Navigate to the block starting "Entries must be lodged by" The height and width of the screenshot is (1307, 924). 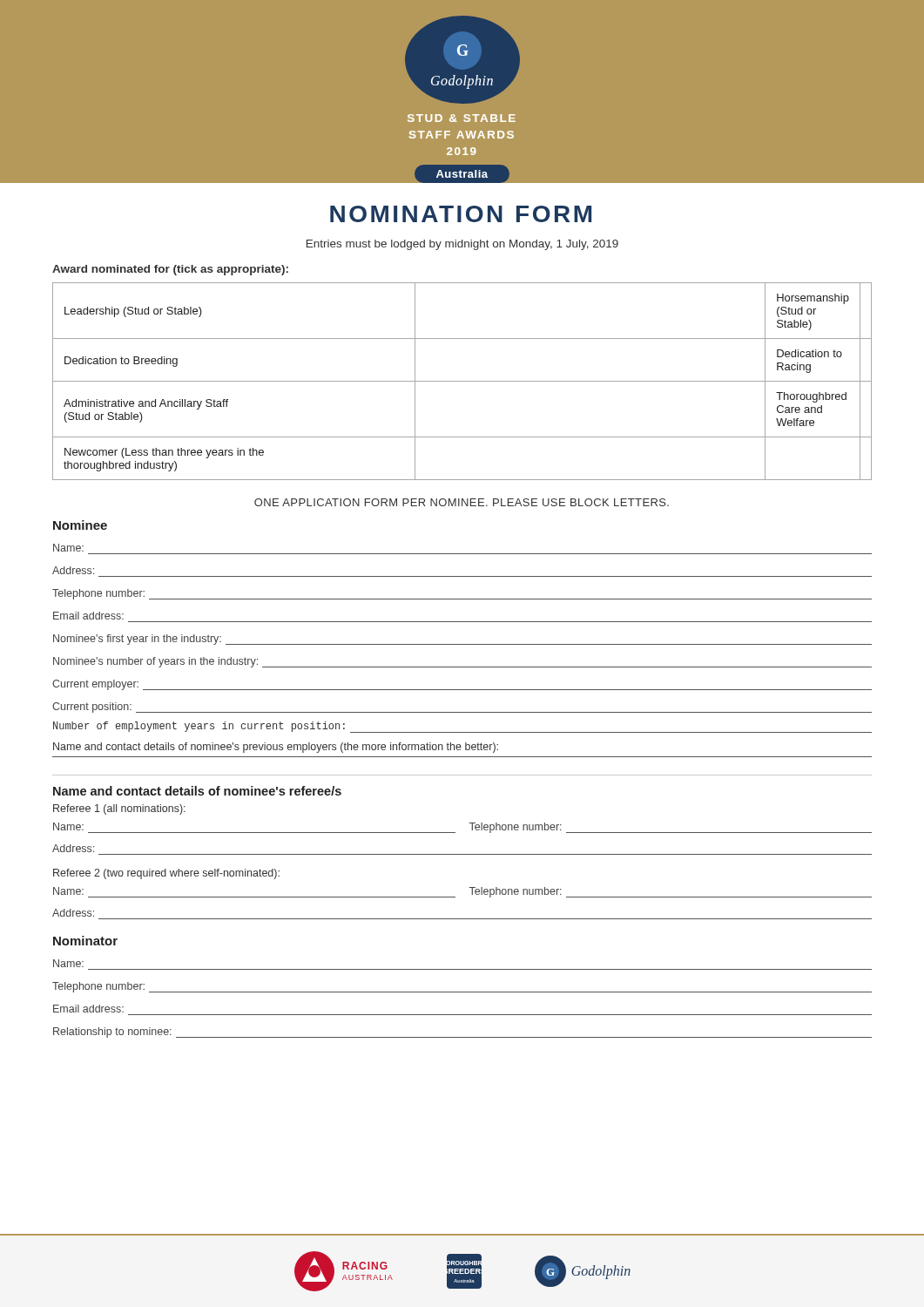click(x=462, y=243)
